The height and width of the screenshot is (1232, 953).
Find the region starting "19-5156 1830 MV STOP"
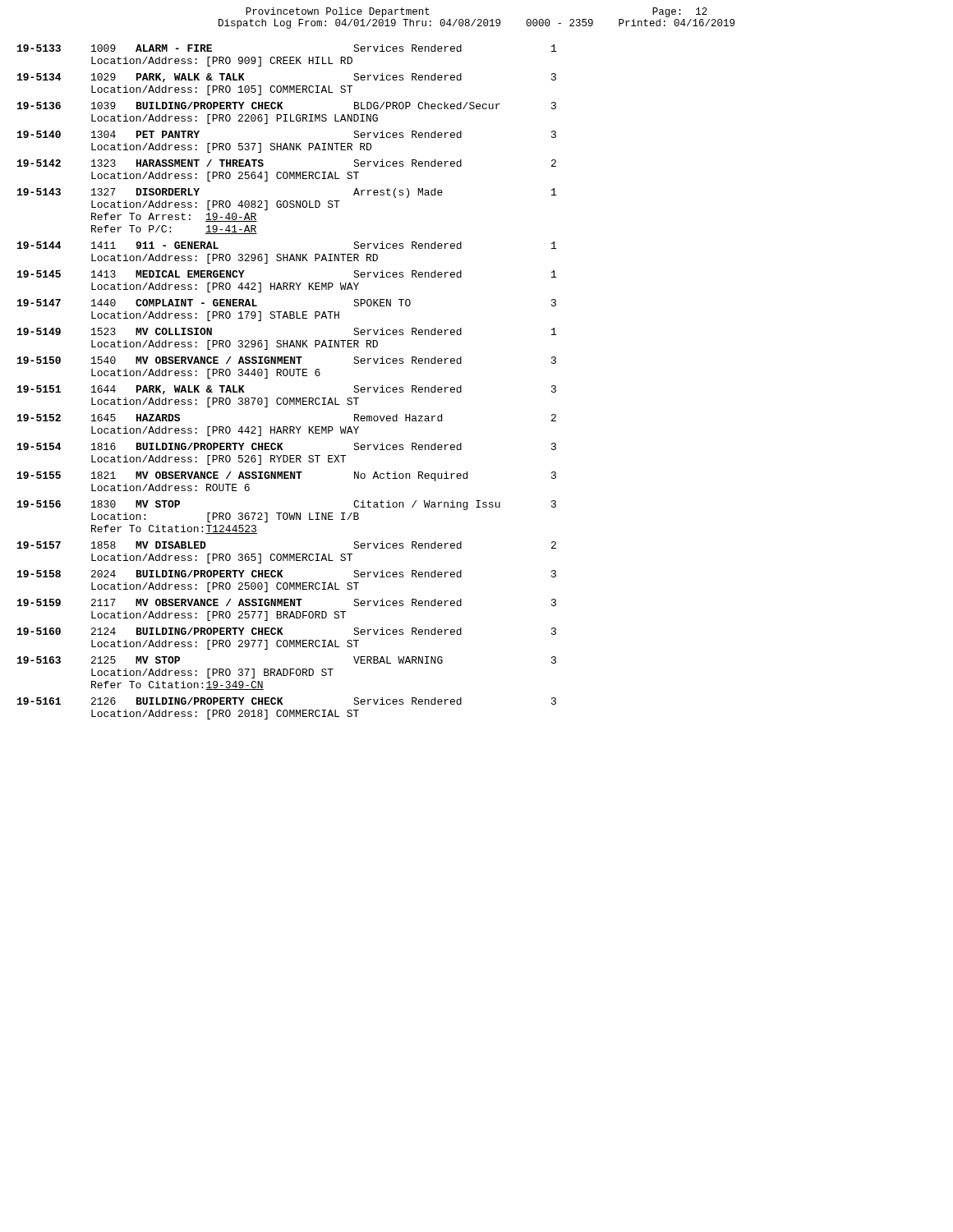[476, 517]
